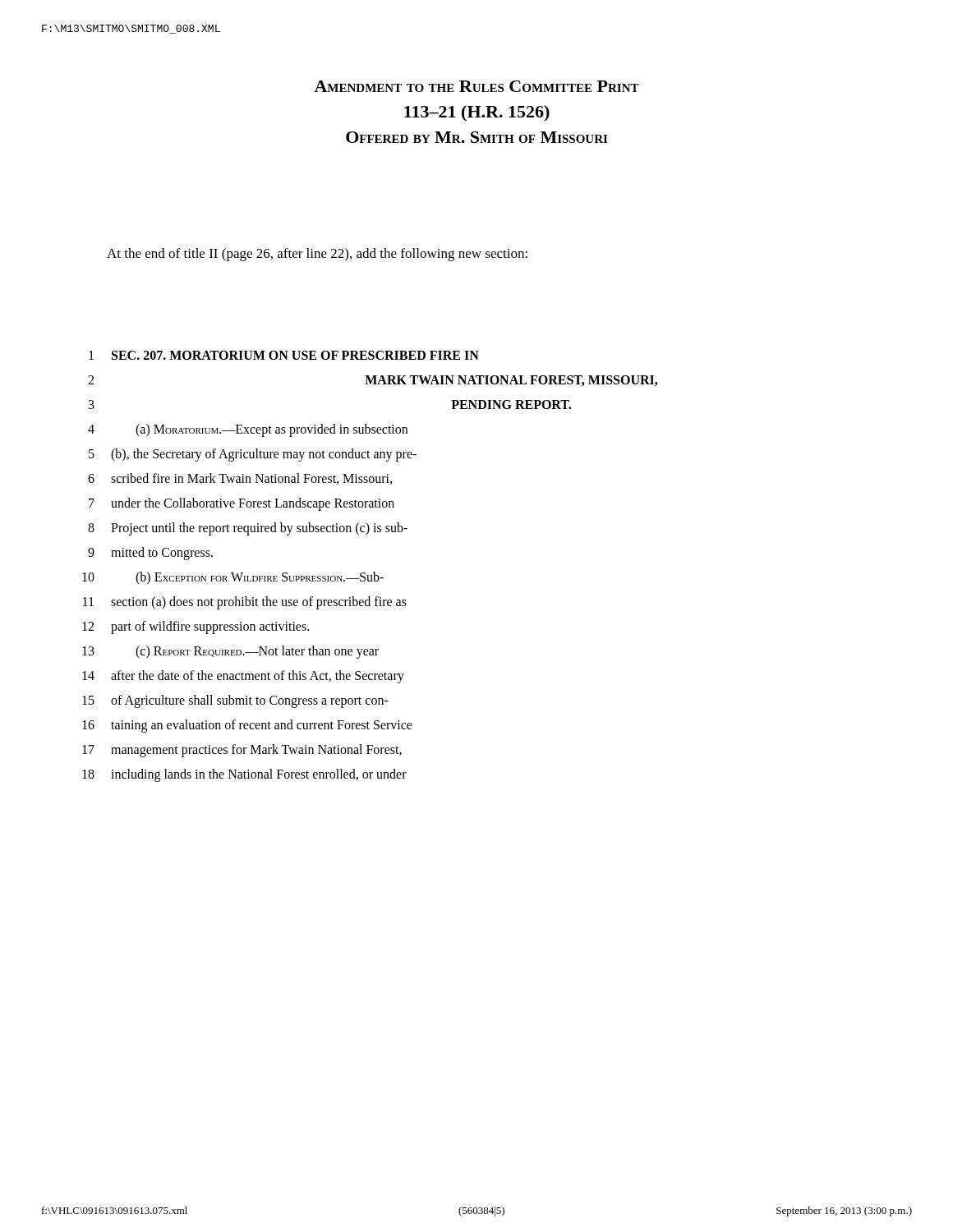
Task: Select the list item with the text "18 including lands in the"
Action: click(244, 775)
